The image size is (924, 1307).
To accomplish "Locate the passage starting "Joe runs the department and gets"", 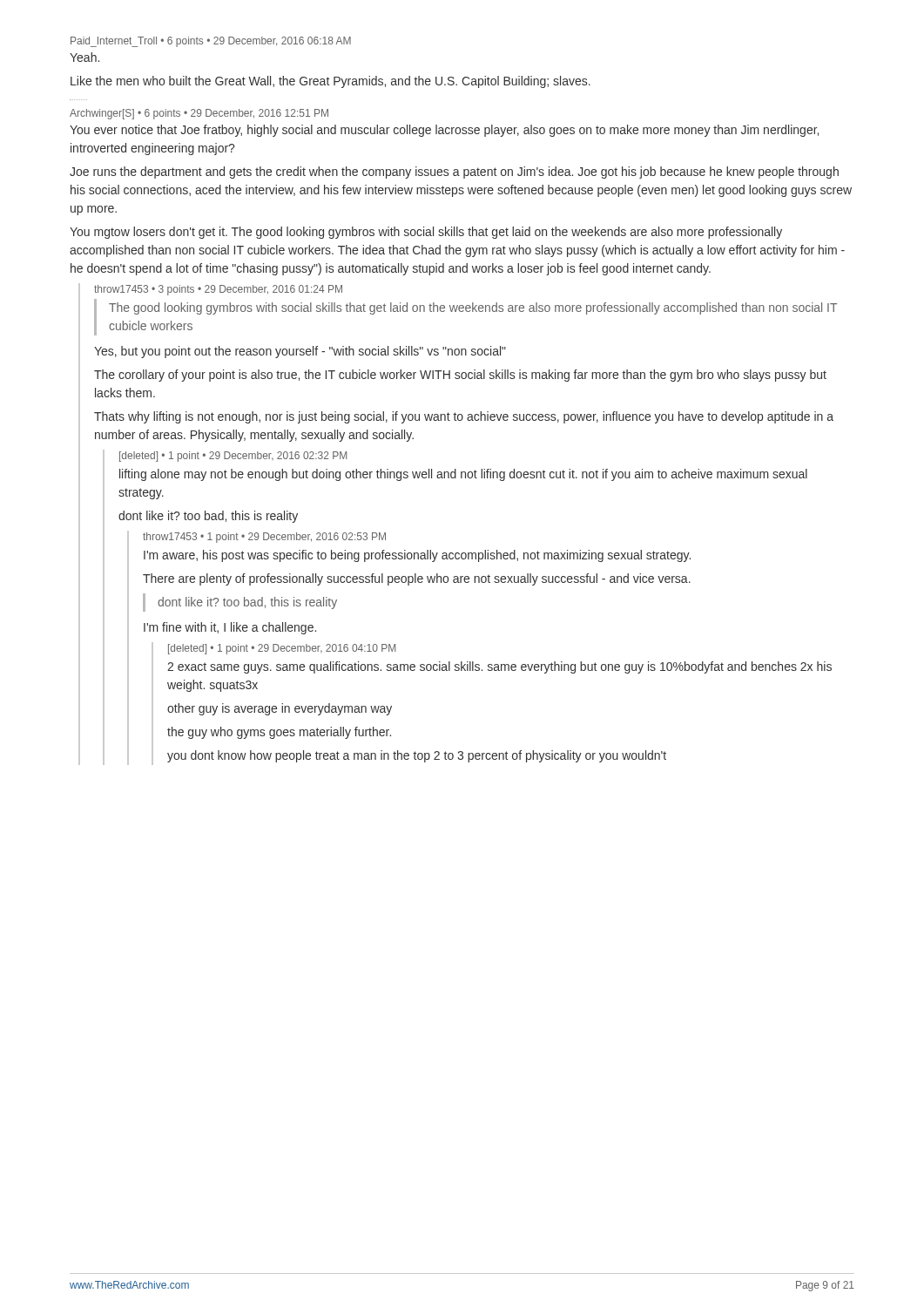I will point(461,190).
